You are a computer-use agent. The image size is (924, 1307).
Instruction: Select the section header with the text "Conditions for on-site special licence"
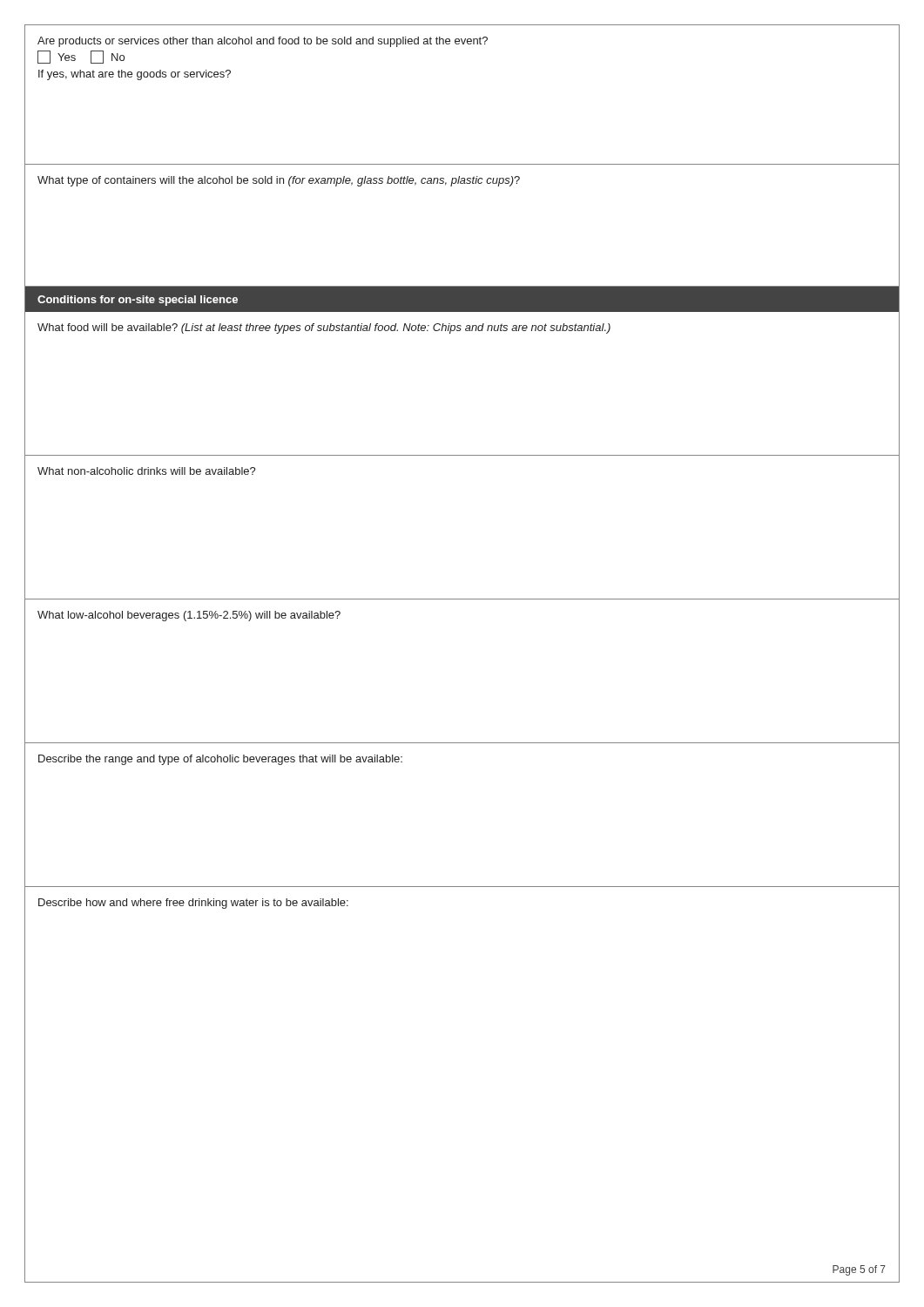click(x=138, y=299)
